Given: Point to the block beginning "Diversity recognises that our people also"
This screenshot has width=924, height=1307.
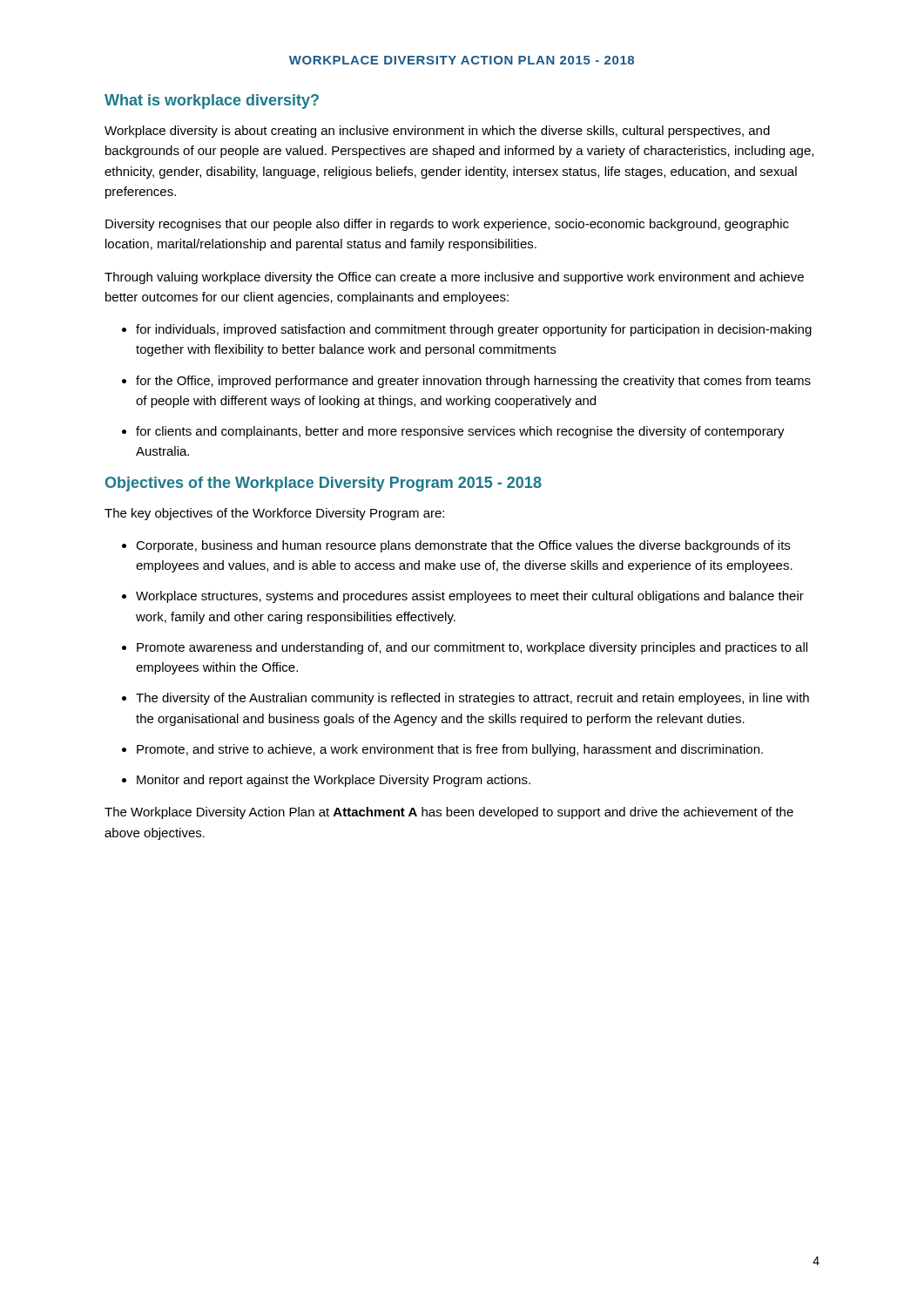Looking at the screenshot, I should (x=447, y=234).
